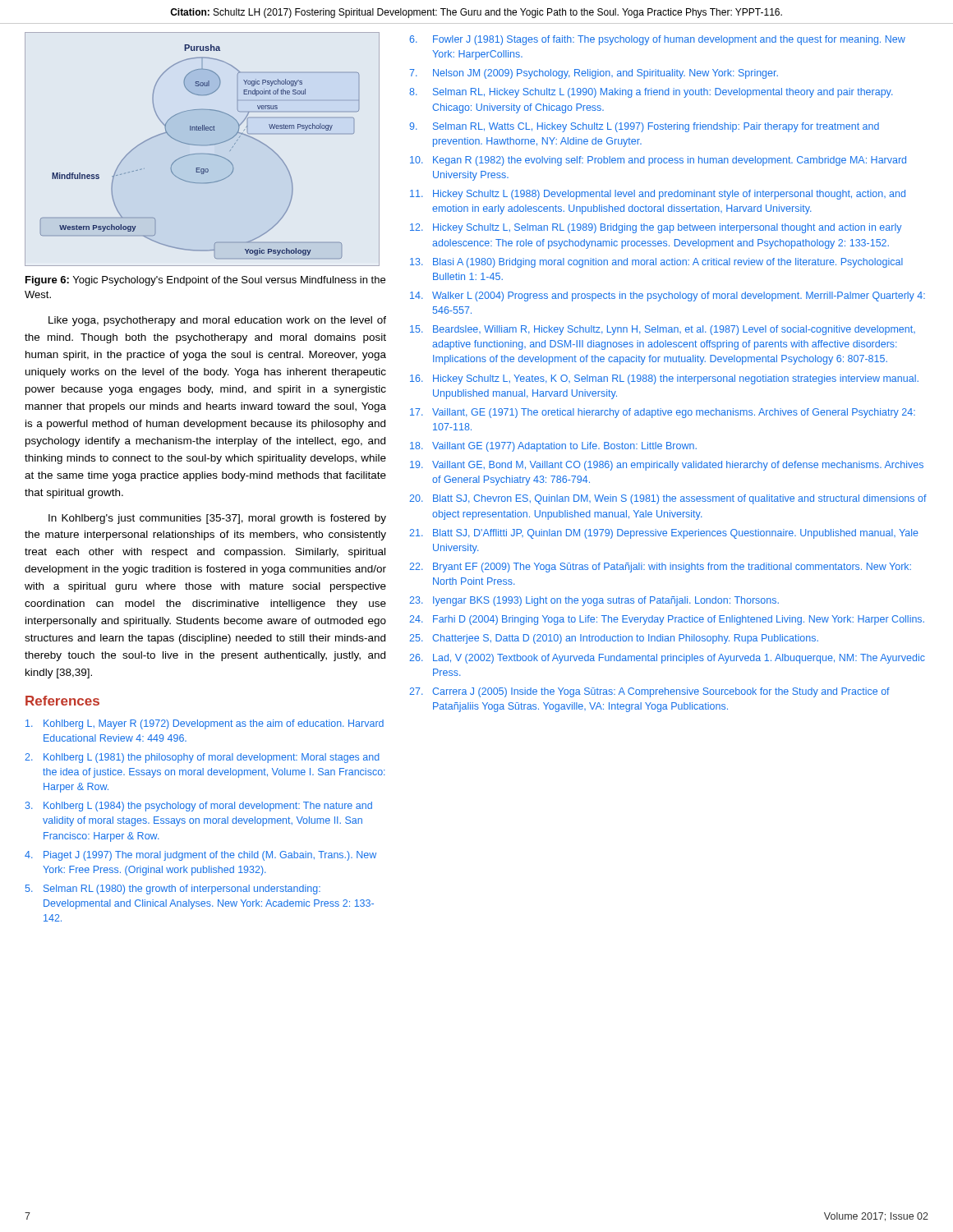Find the region starting "6. Fowler J (1981) Stages of"
Screen dimensions: 1232x953
click(669, 47)
